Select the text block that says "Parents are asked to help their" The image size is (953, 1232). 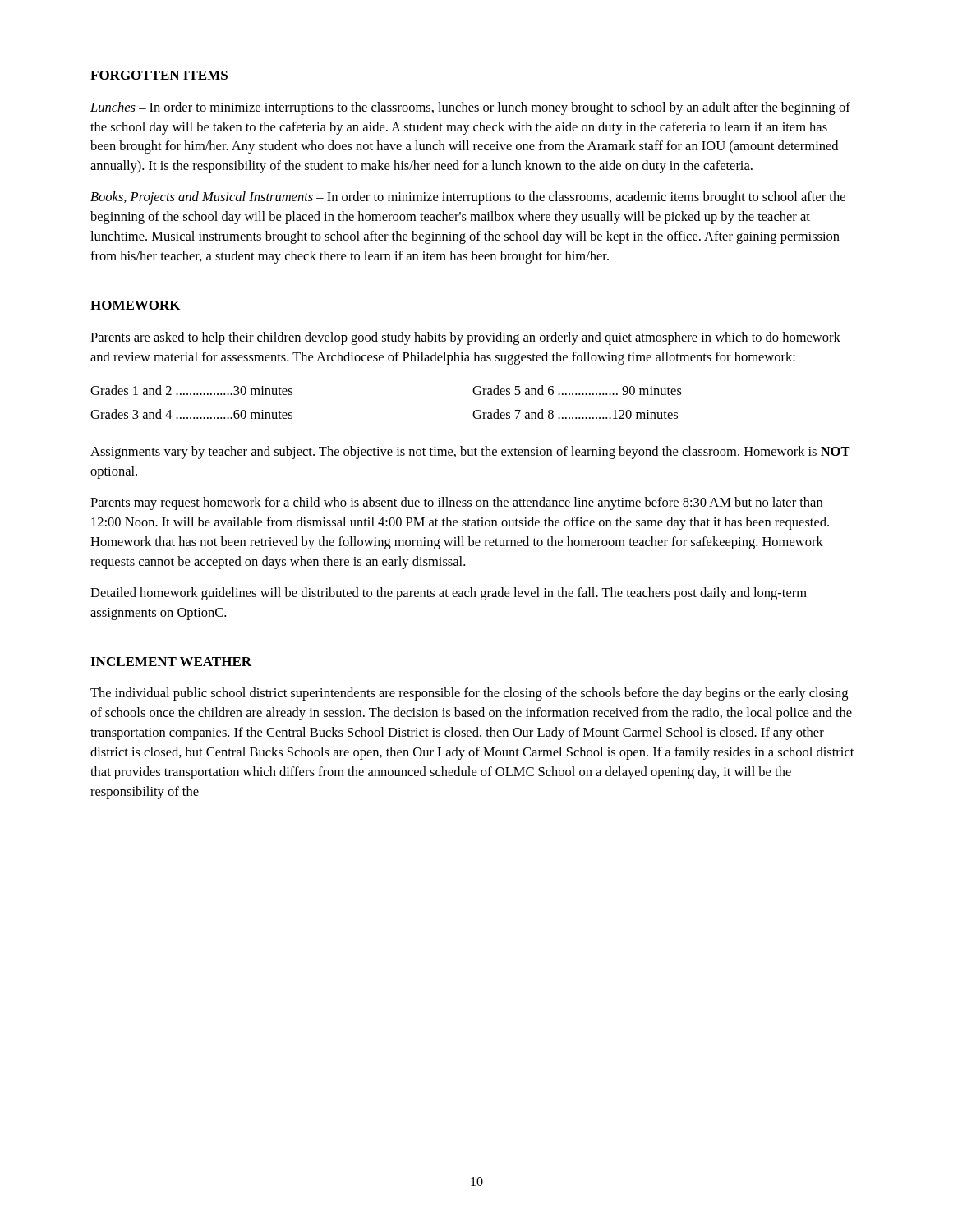coord(465,347)
